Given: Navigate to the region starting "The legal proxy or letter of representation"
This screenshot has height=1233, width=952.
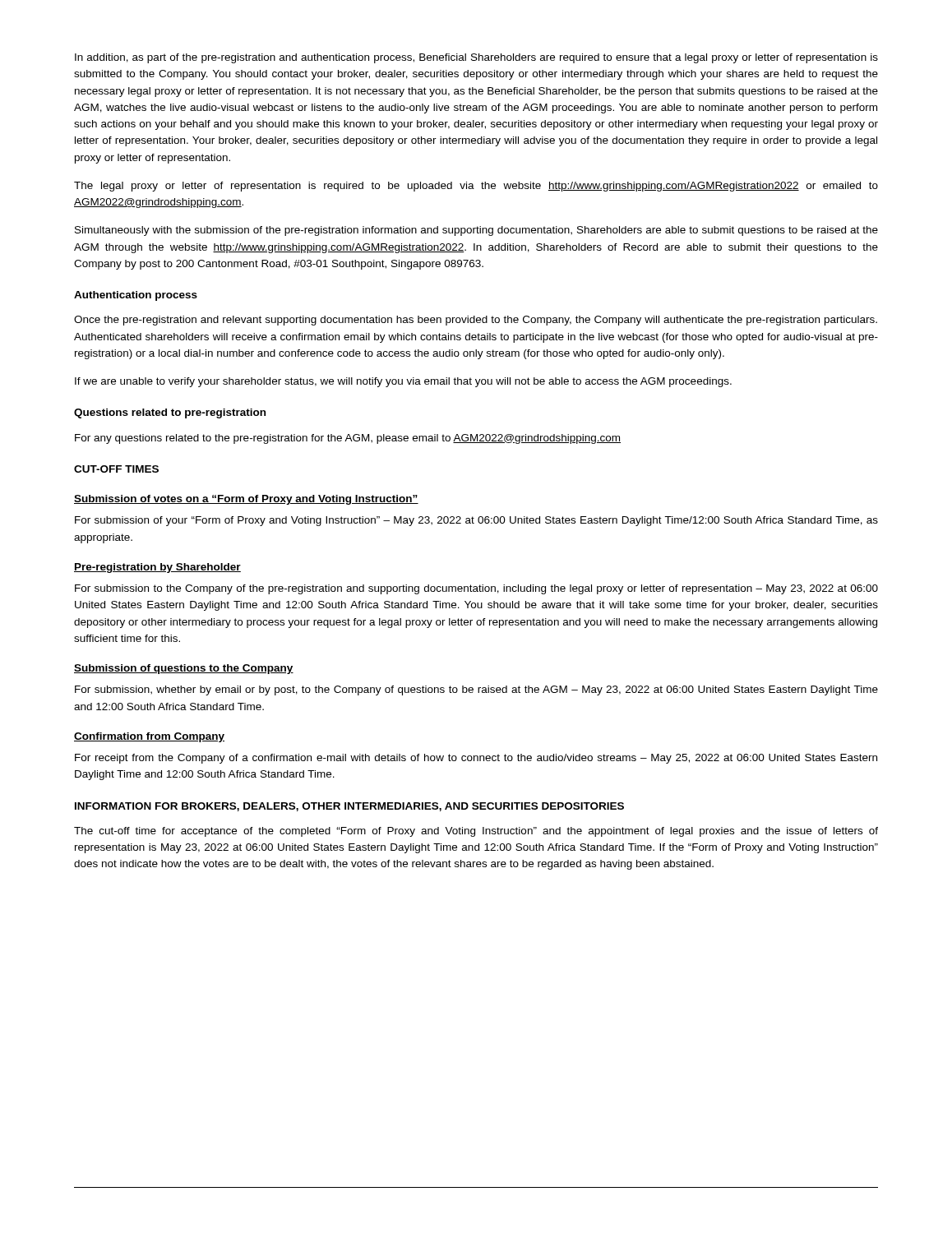Looking at the screenshot, I should pos(476,194).
